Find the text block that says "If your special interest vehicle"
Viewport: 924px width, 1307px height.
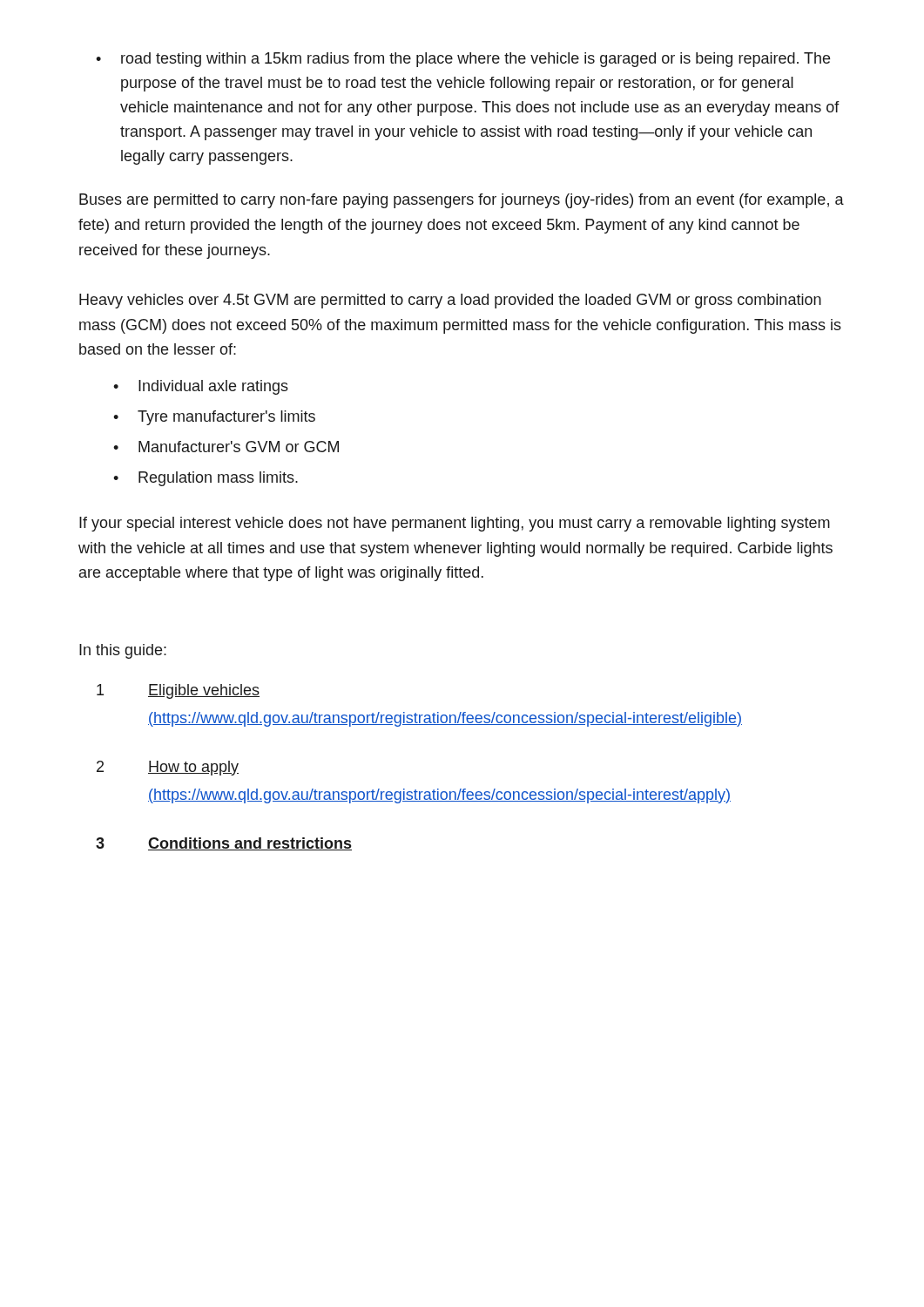tap(456, 548)
